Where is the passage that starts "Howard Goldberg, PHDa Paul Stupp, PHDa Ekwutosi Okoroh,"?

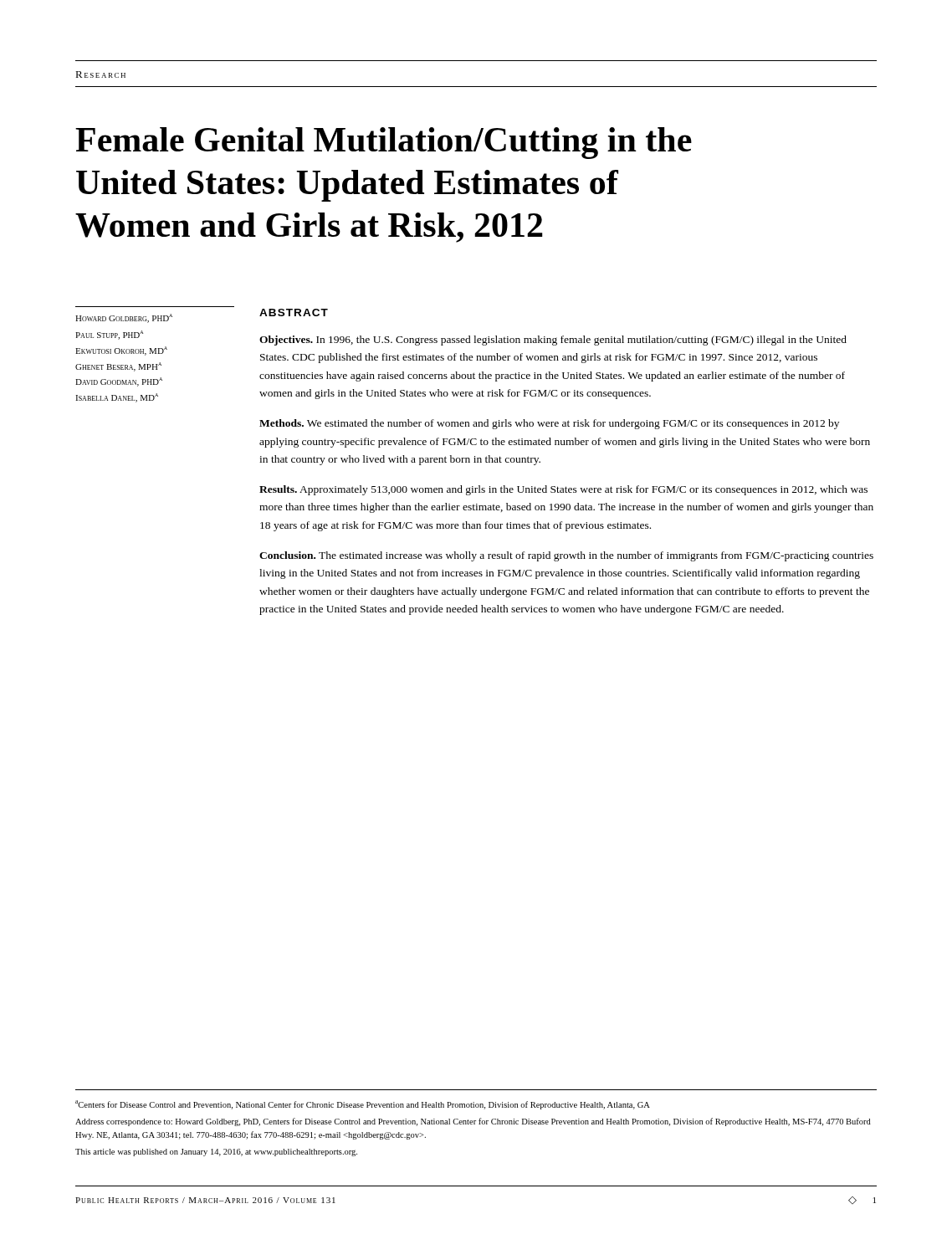(155, 358)
